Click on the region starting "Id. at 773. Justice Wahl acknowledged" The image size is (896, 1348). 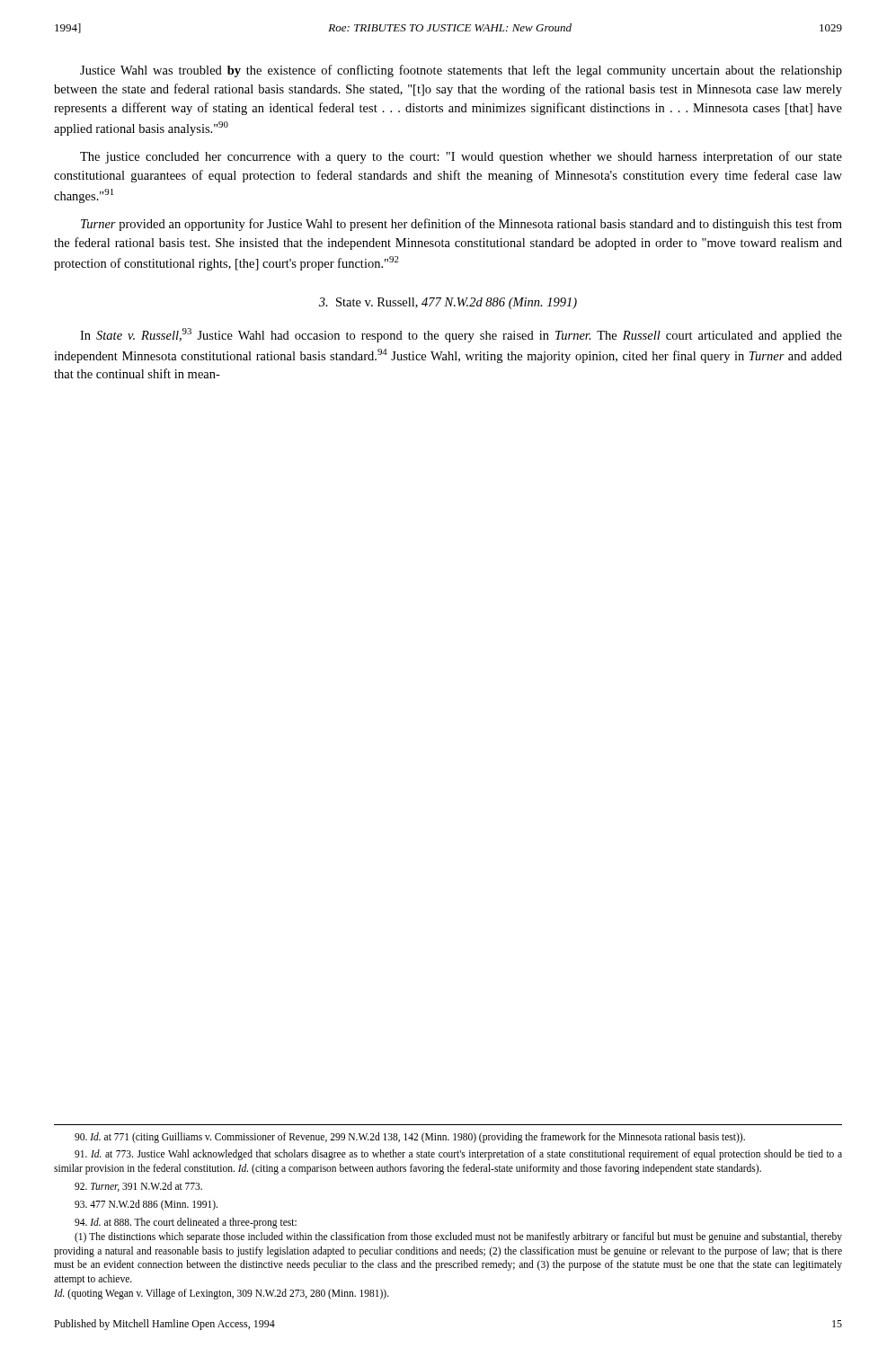448,1162
